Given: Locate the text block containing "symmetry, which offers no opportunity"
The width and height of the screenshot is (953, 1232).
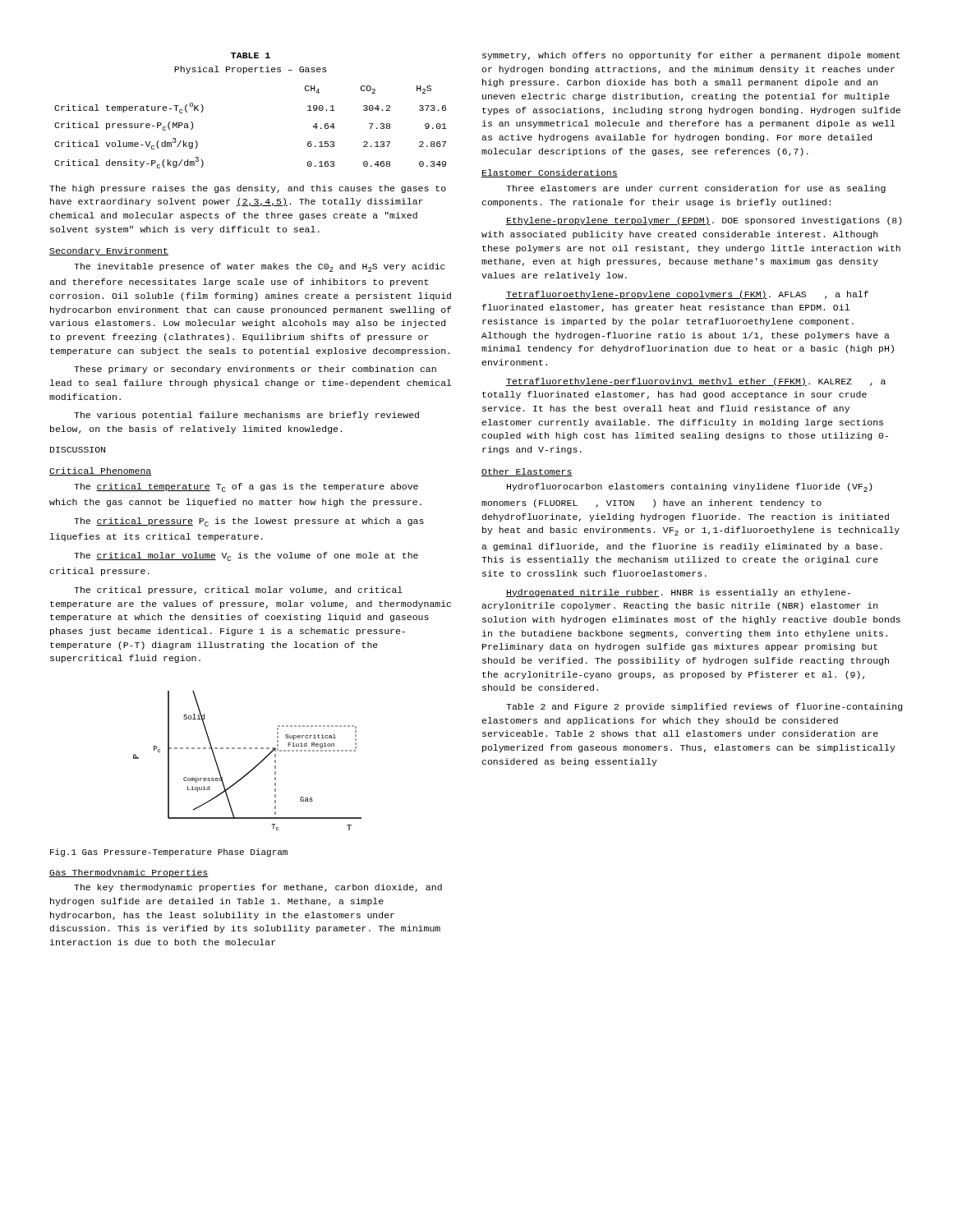Looking at the screenshot, I should click(691, 103).
